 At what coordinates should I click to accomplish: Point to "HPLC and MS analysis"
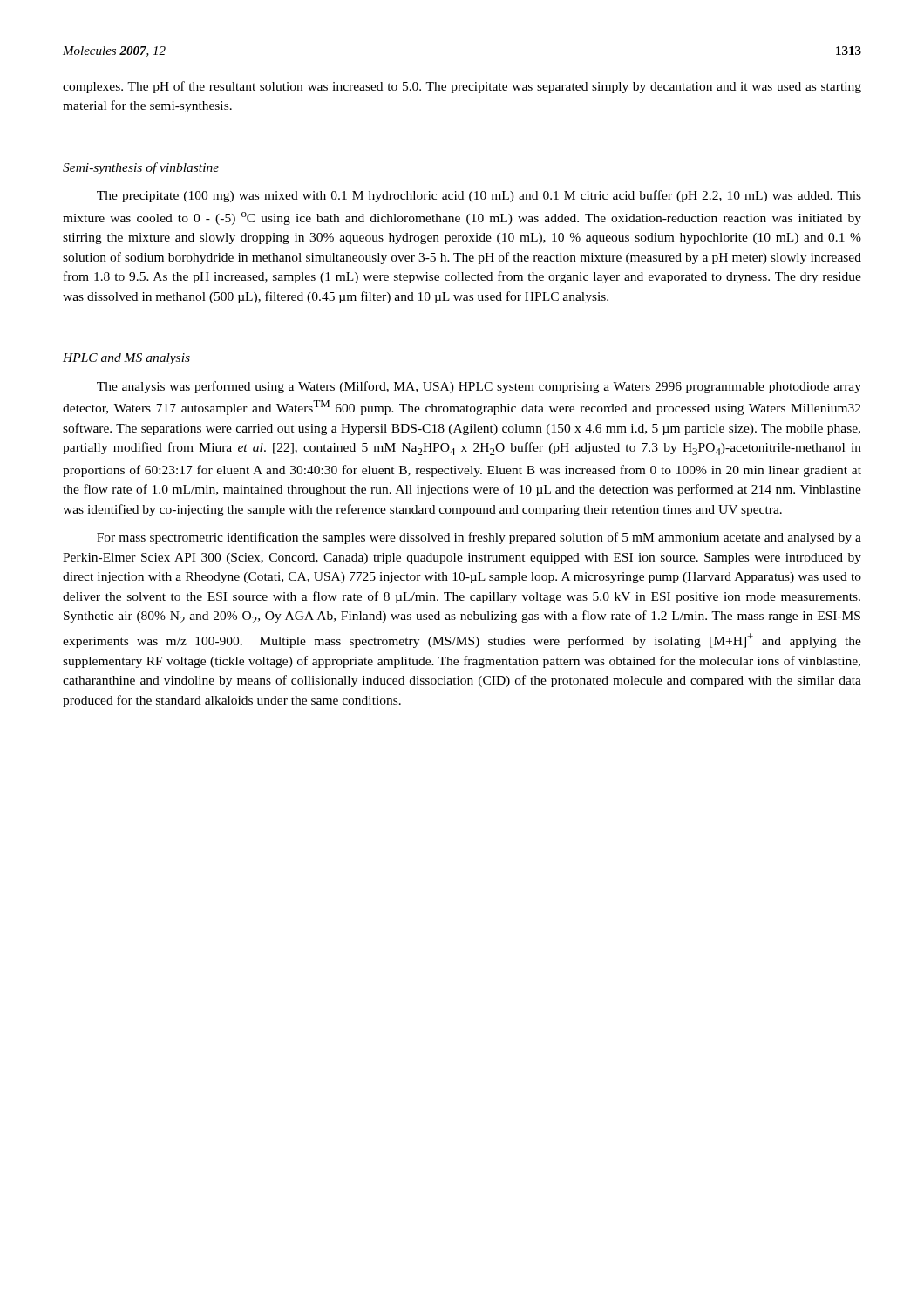(x=126, y=357)
